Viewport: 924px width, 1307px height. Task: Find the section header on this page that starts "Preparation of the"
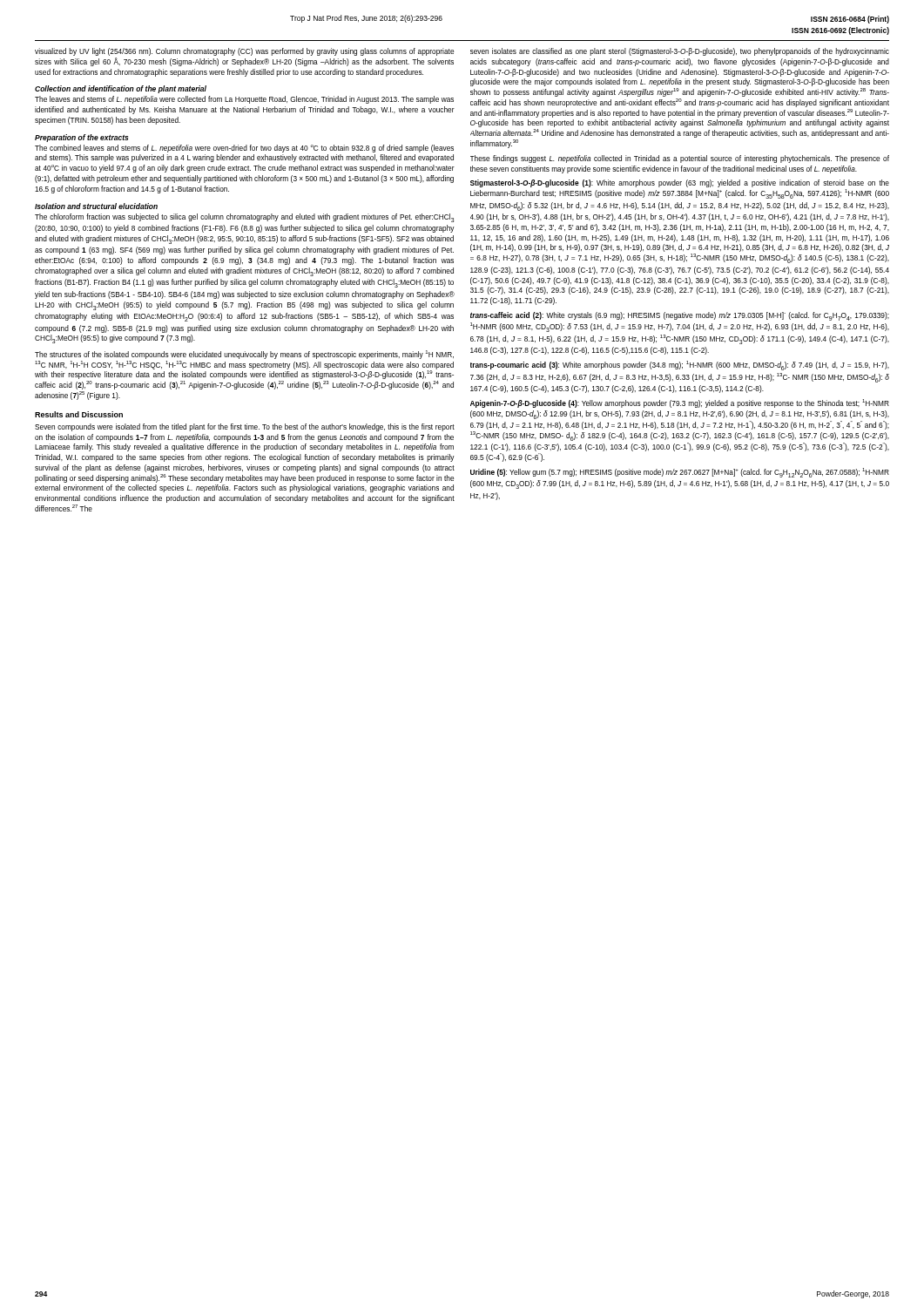[82, 137]
